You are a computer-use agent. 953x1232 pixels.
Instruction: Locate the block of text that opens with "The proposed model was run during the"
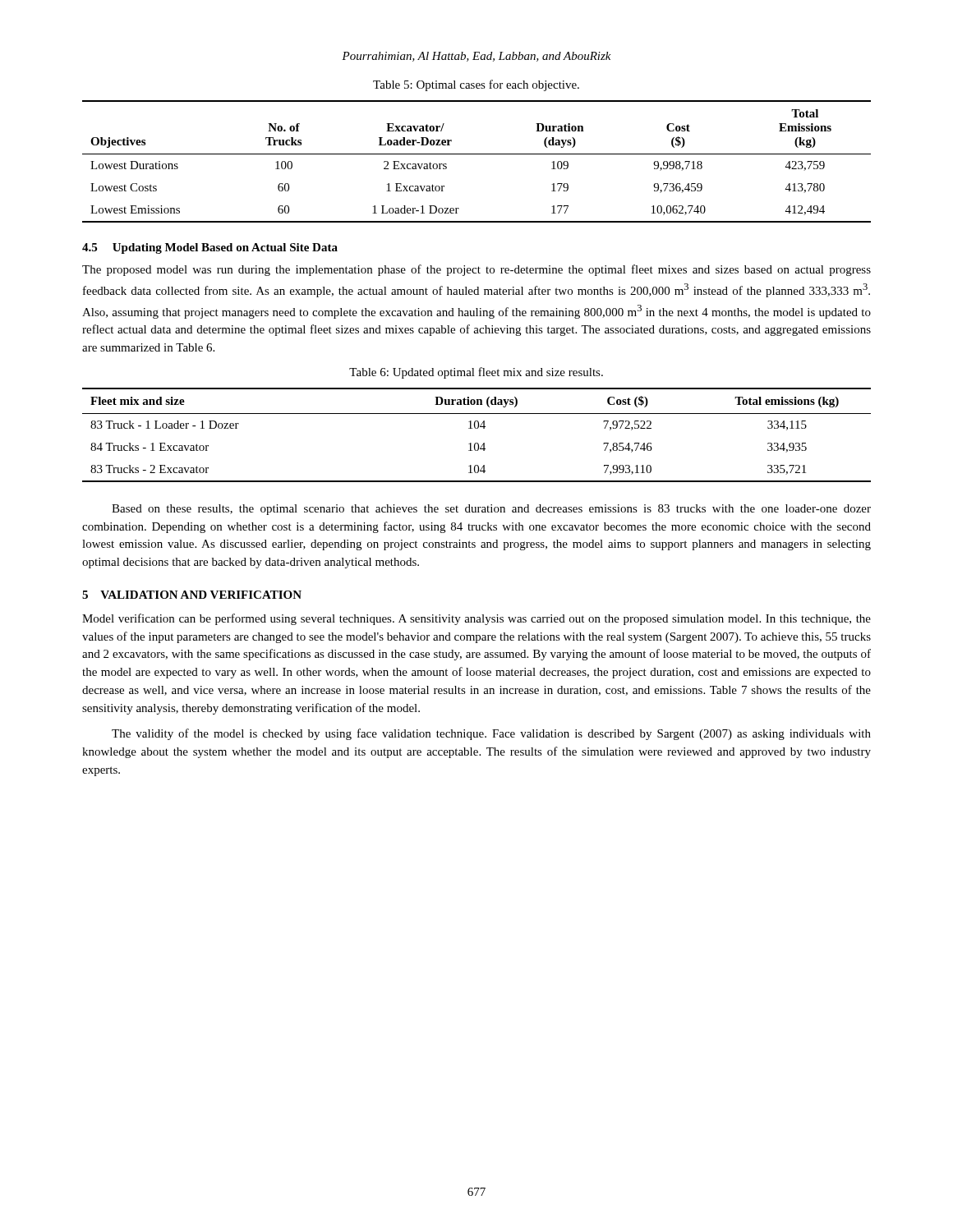click(x=476, y=308)
